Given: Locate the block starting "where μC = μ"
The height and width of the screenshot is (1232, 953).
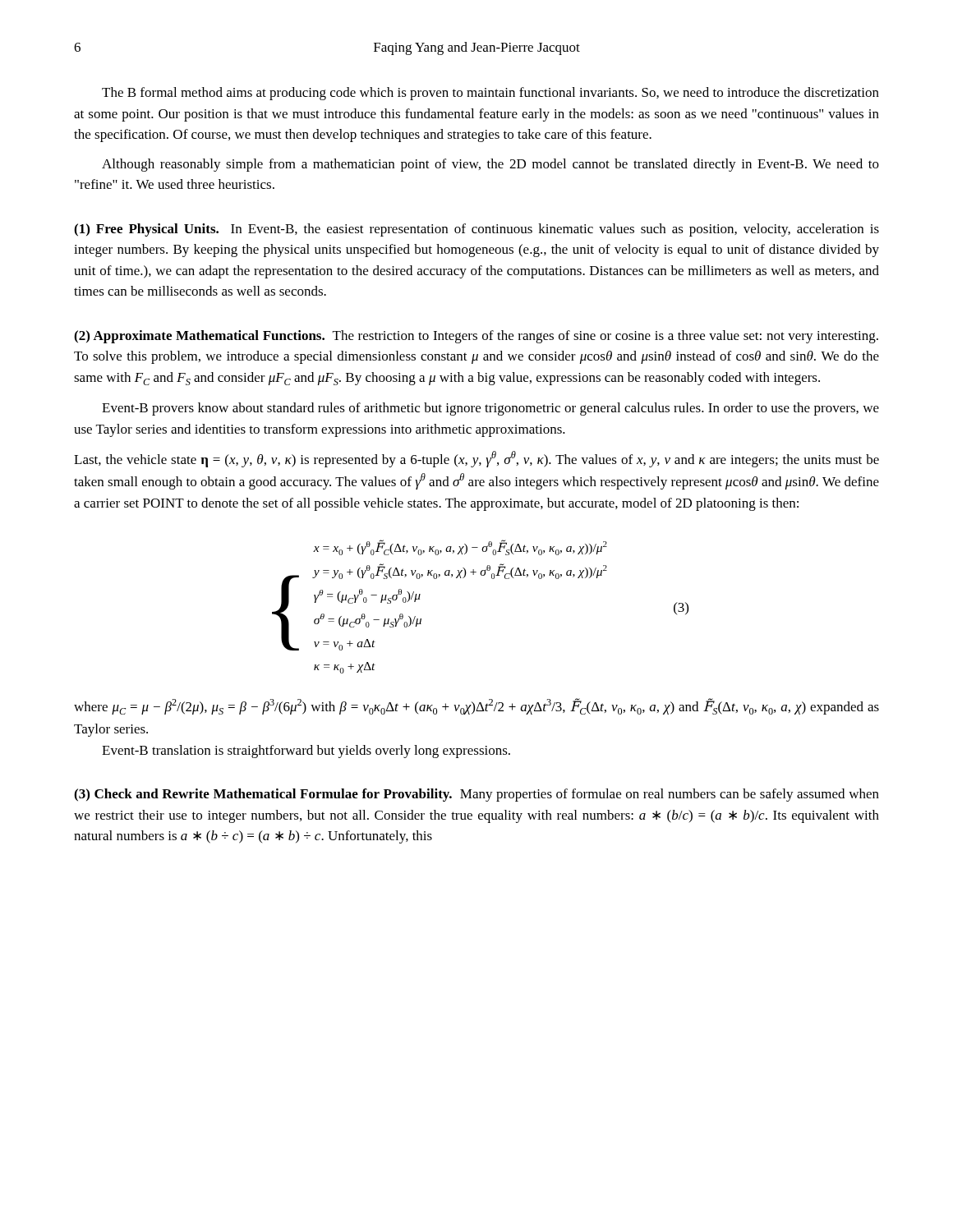Looking at the screenshot, I should click(x=476, y=717).
